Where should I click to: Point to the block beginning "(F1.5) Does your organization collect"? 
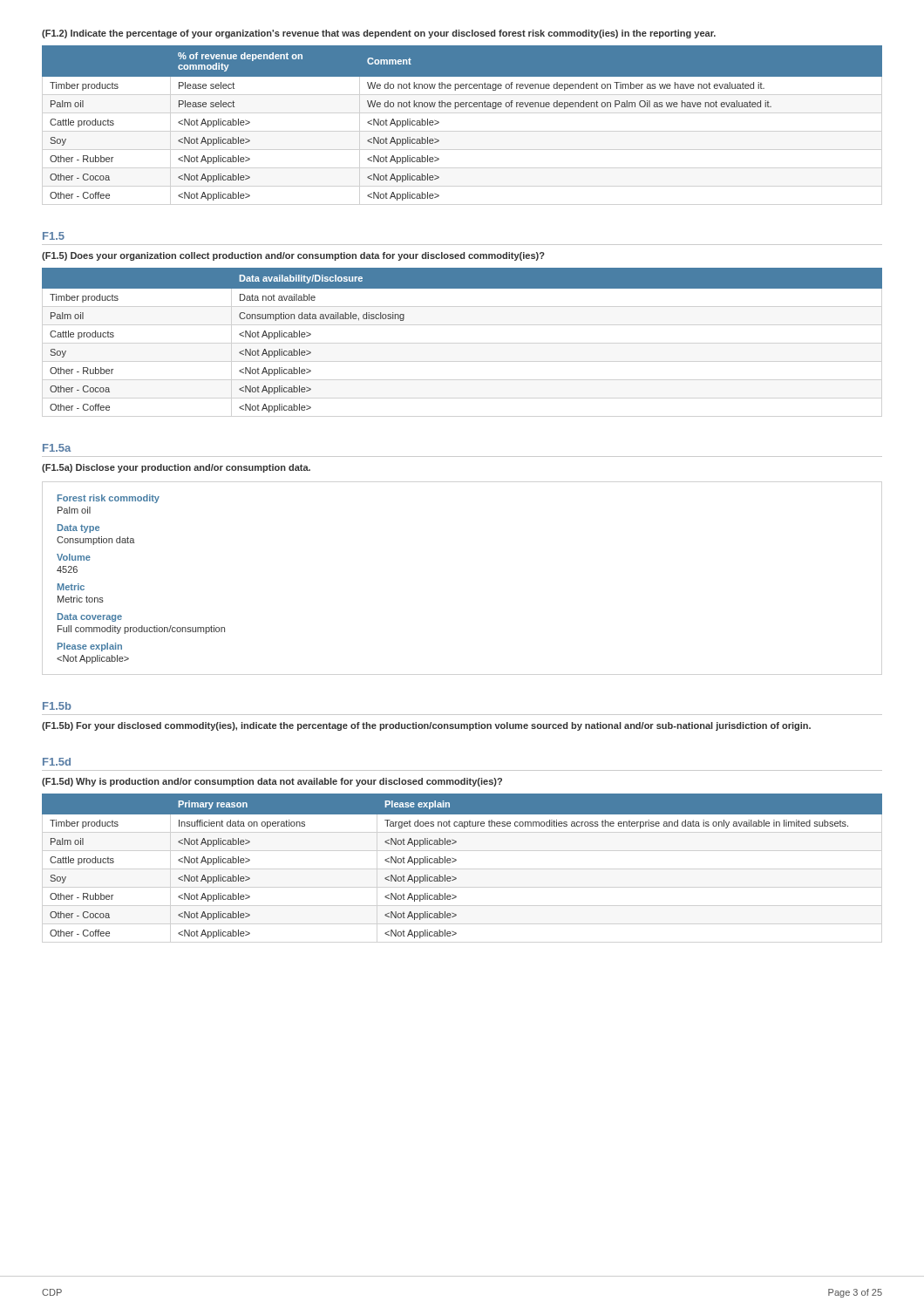293,255
